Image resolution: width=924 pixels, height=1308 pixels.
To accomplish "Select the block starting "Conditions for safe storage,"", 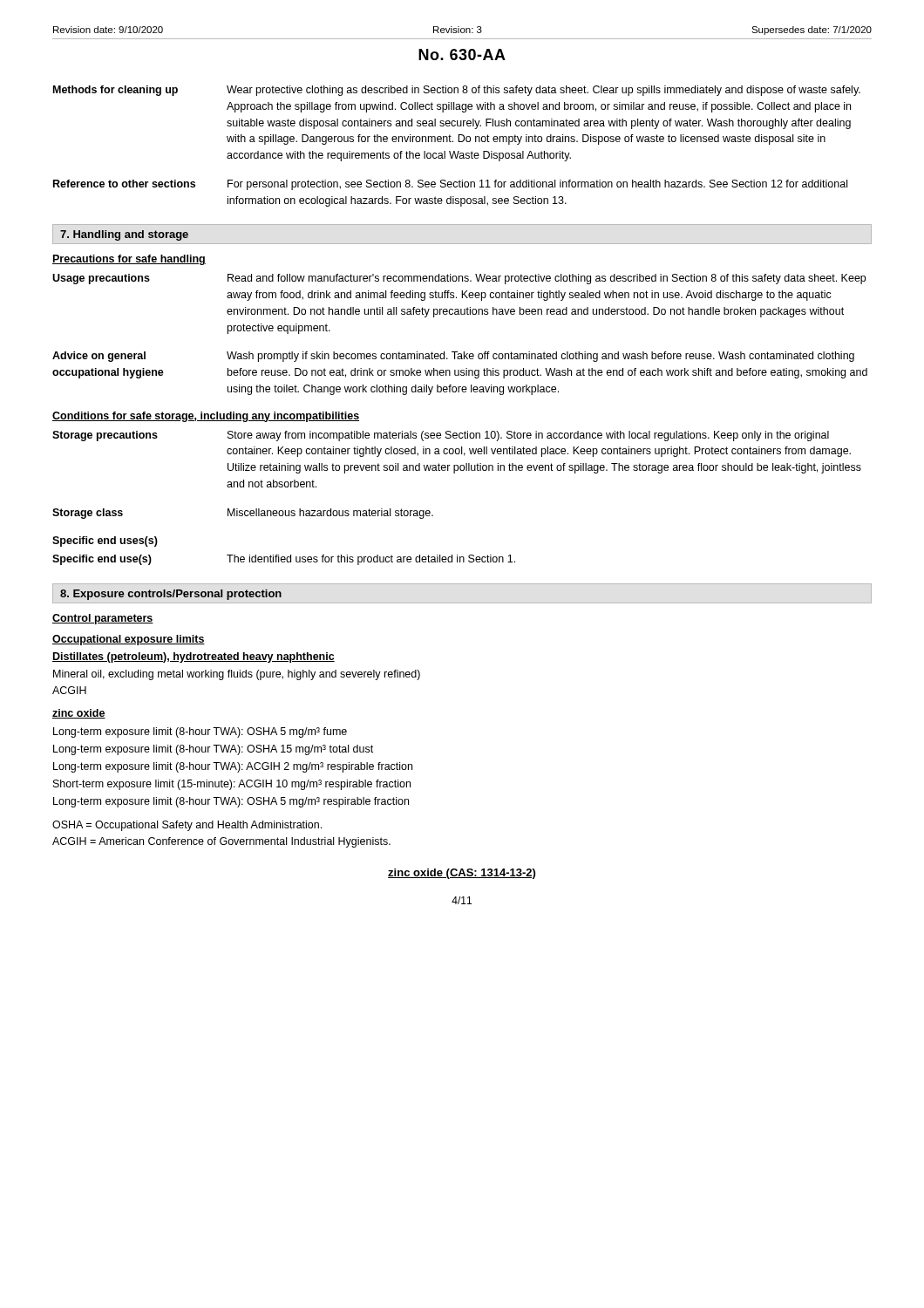I will (x=206, y=415).
